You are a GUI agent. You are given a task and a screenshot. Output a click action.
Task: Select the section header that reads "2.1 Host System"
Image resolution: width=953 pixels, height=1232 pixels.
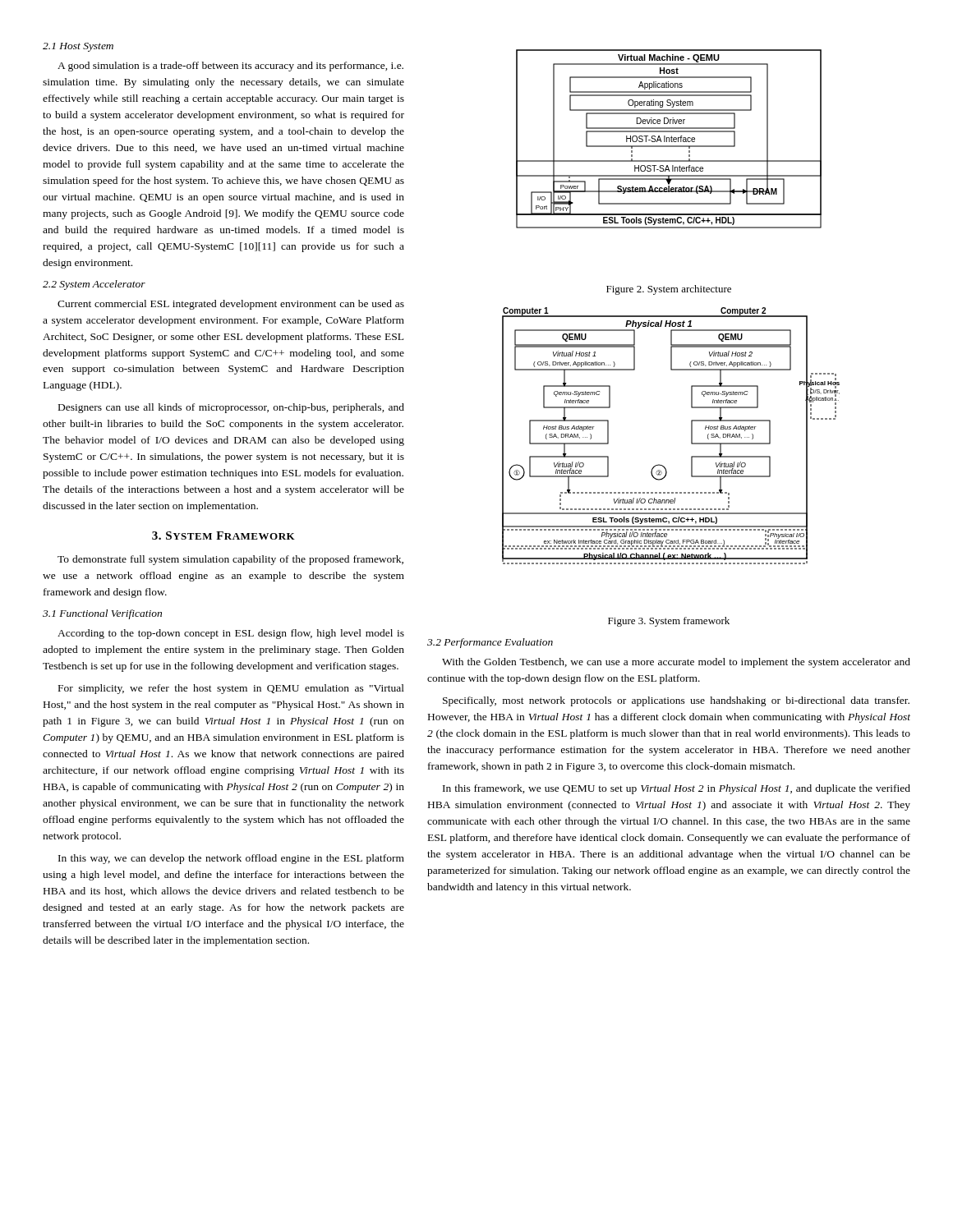pos(78,46)
